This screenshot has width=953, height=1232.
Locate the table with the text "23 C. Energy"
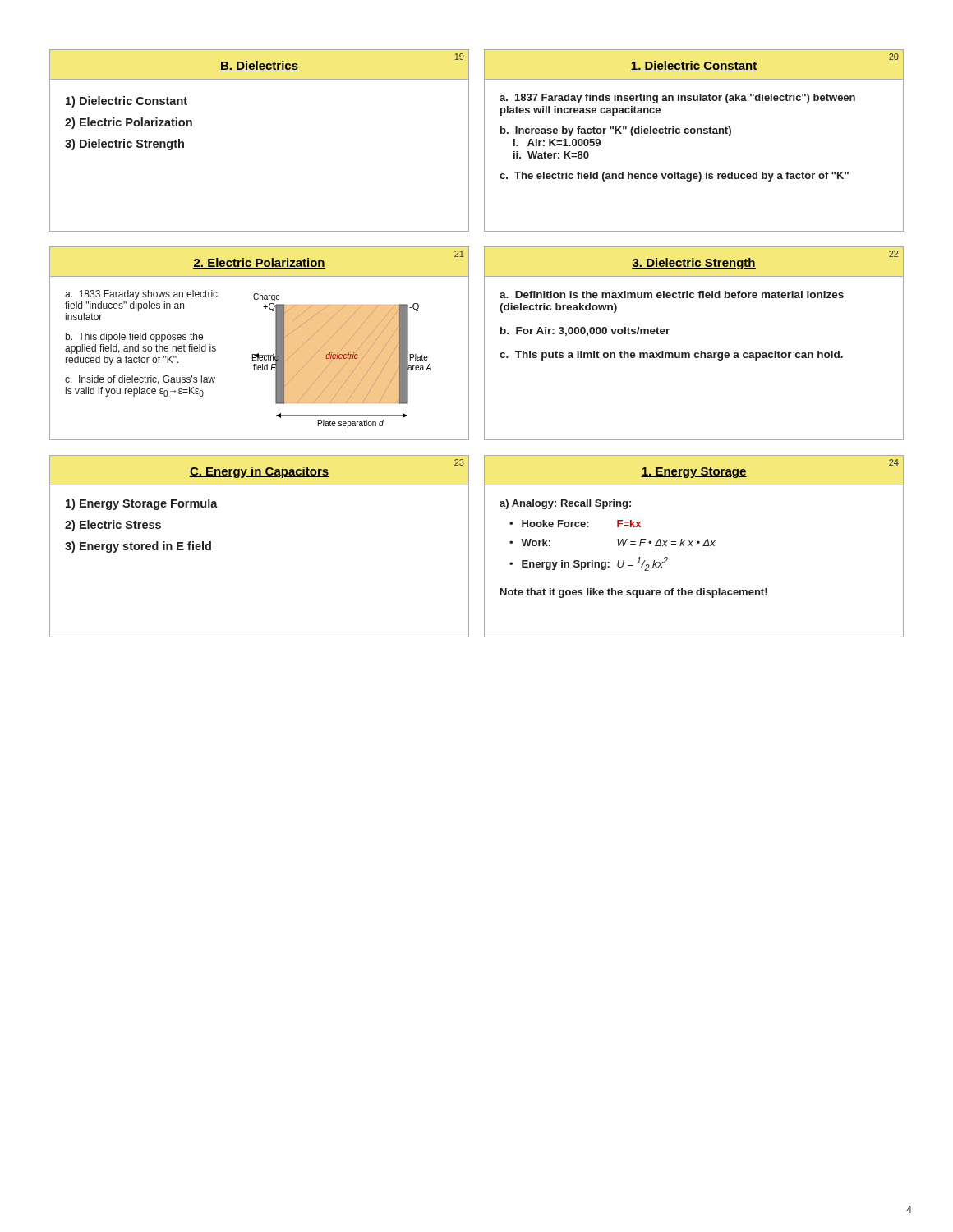coord(259,546)
